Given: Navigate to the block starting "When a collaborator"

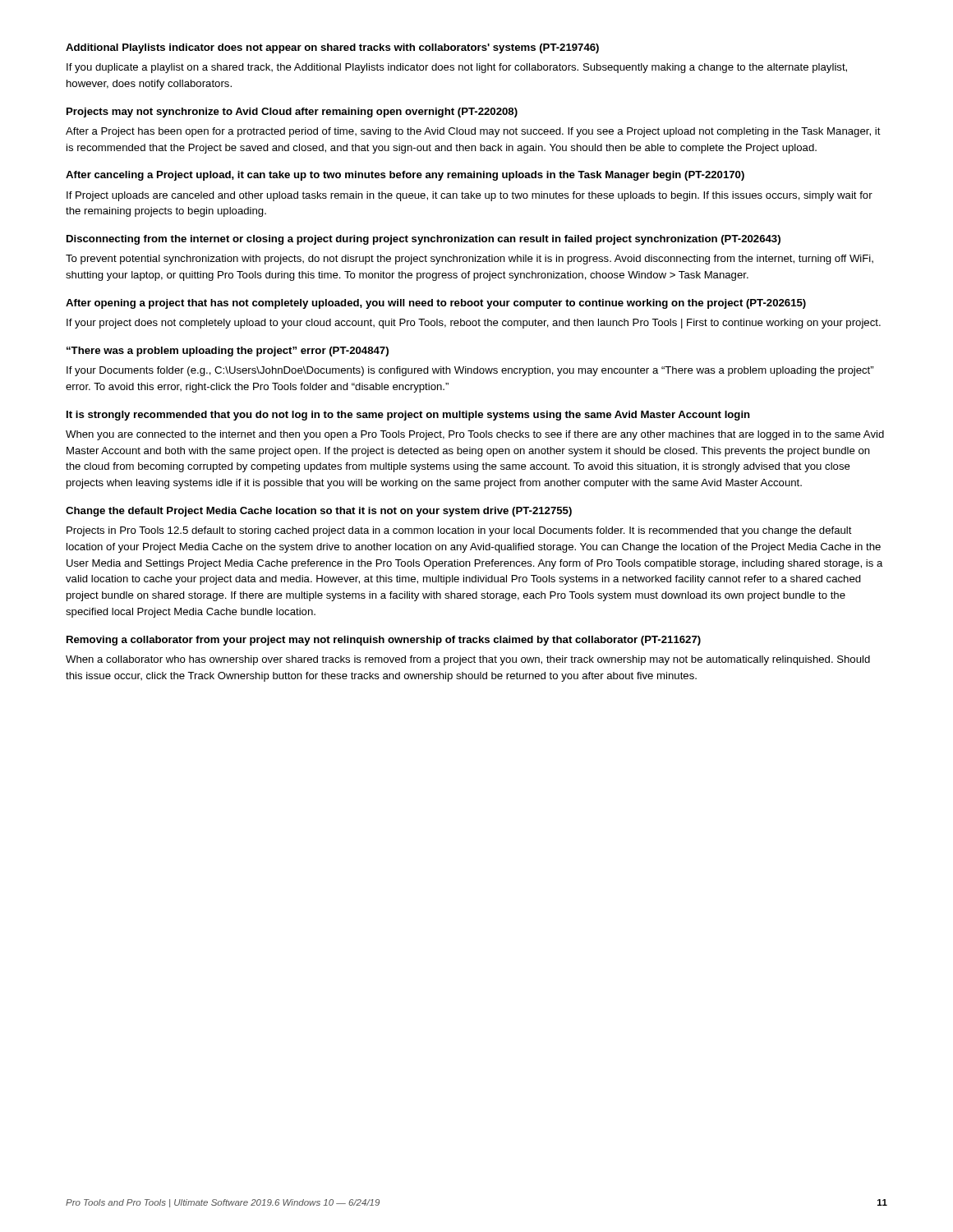Looking at the screenshot, I should [x=468, y=667].
